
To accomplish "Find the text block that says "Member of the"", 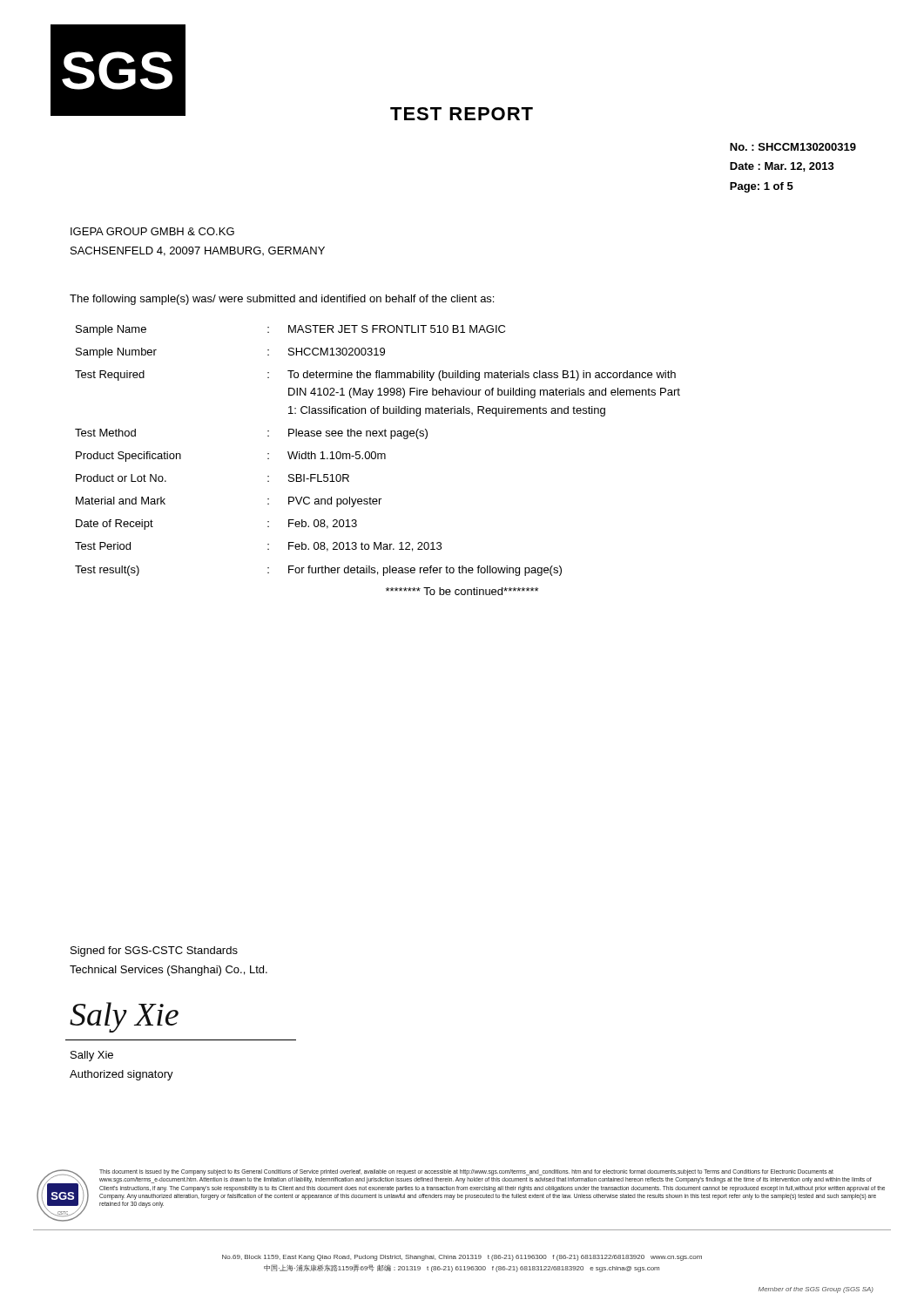I will pyautogui.click(x=816, y=1289).
